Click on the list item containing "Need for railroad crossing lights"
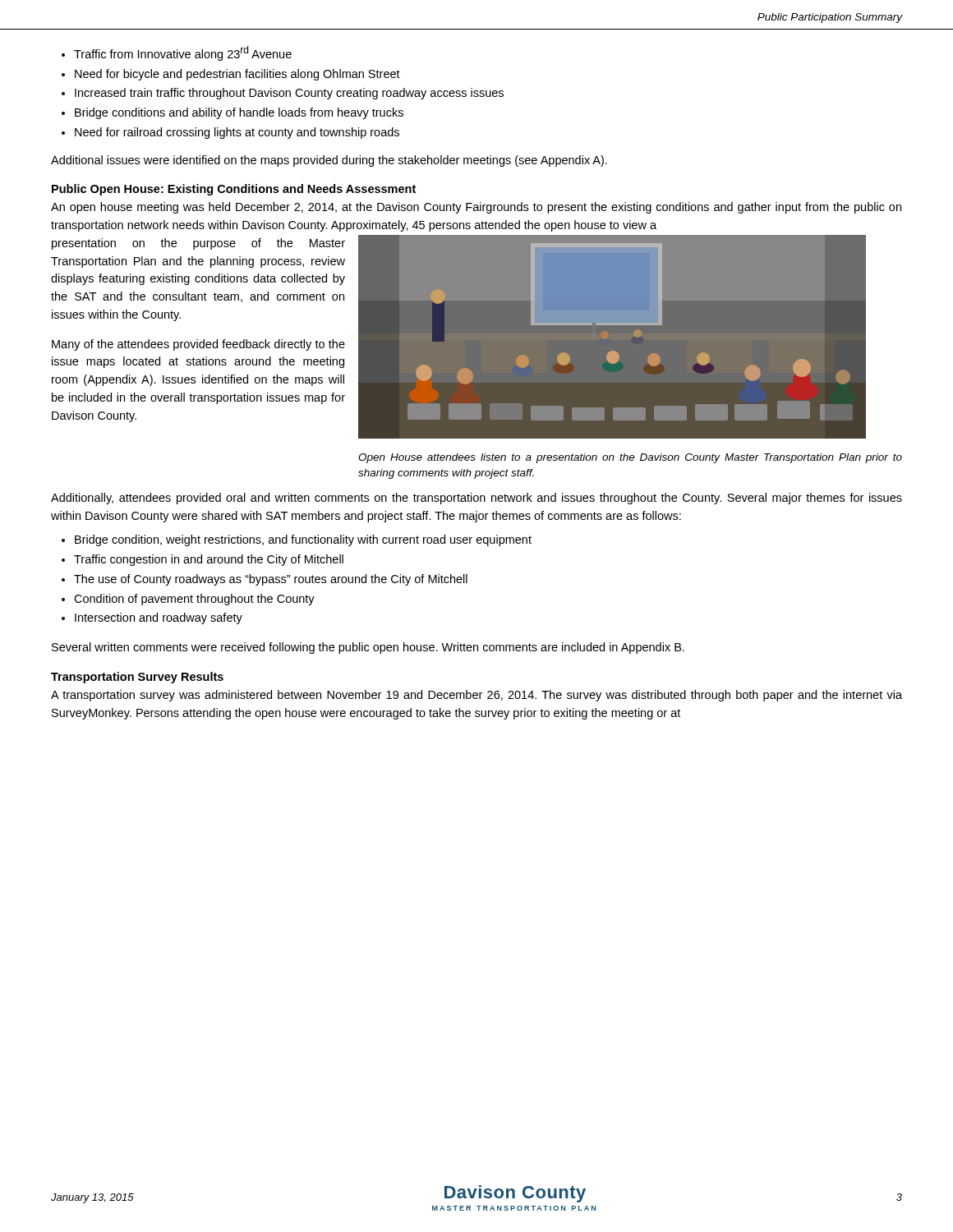This screenshot has width=953, height=1232. coord(237,132)
